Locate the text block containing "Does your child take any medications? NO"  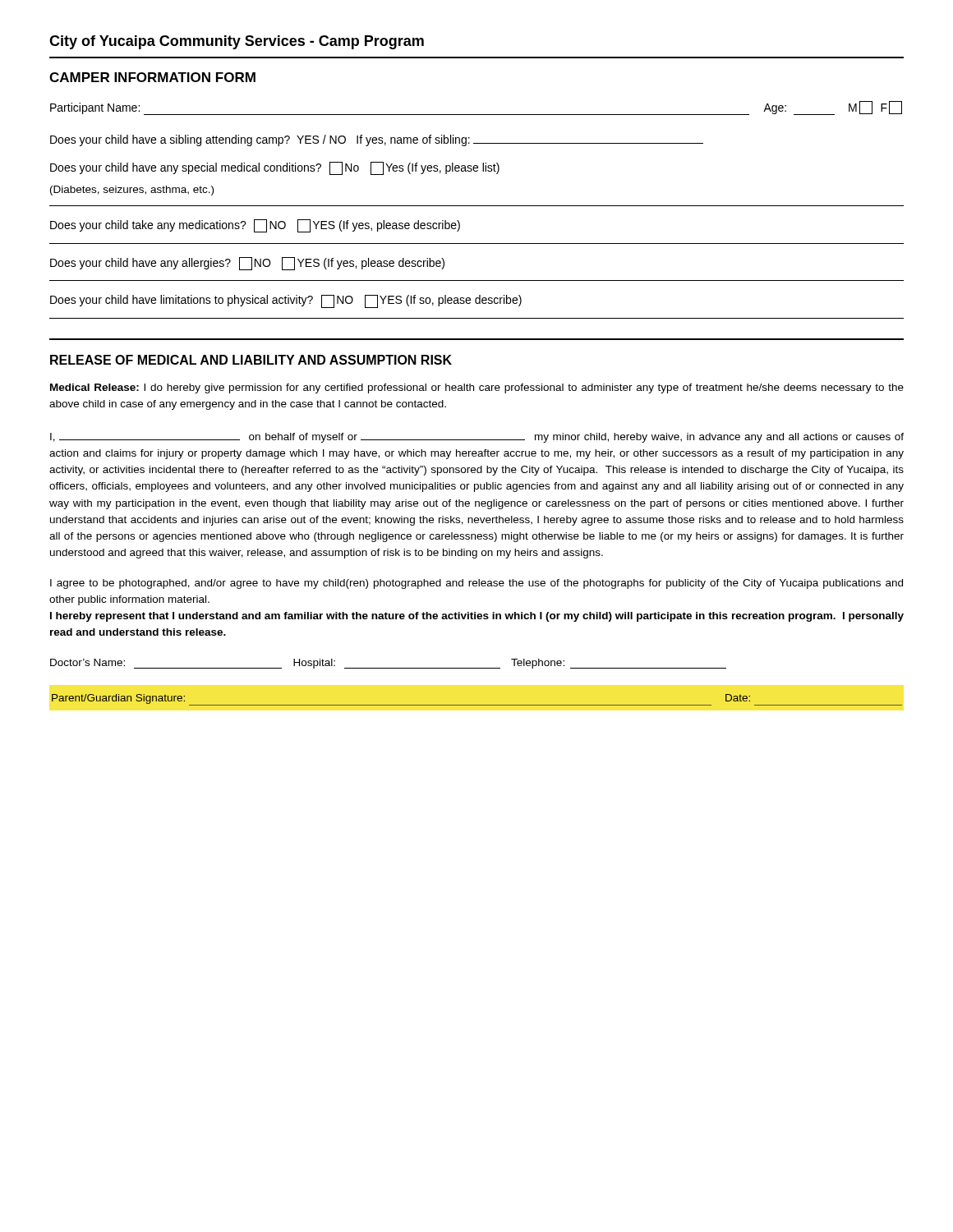click(x=255, y=225)
